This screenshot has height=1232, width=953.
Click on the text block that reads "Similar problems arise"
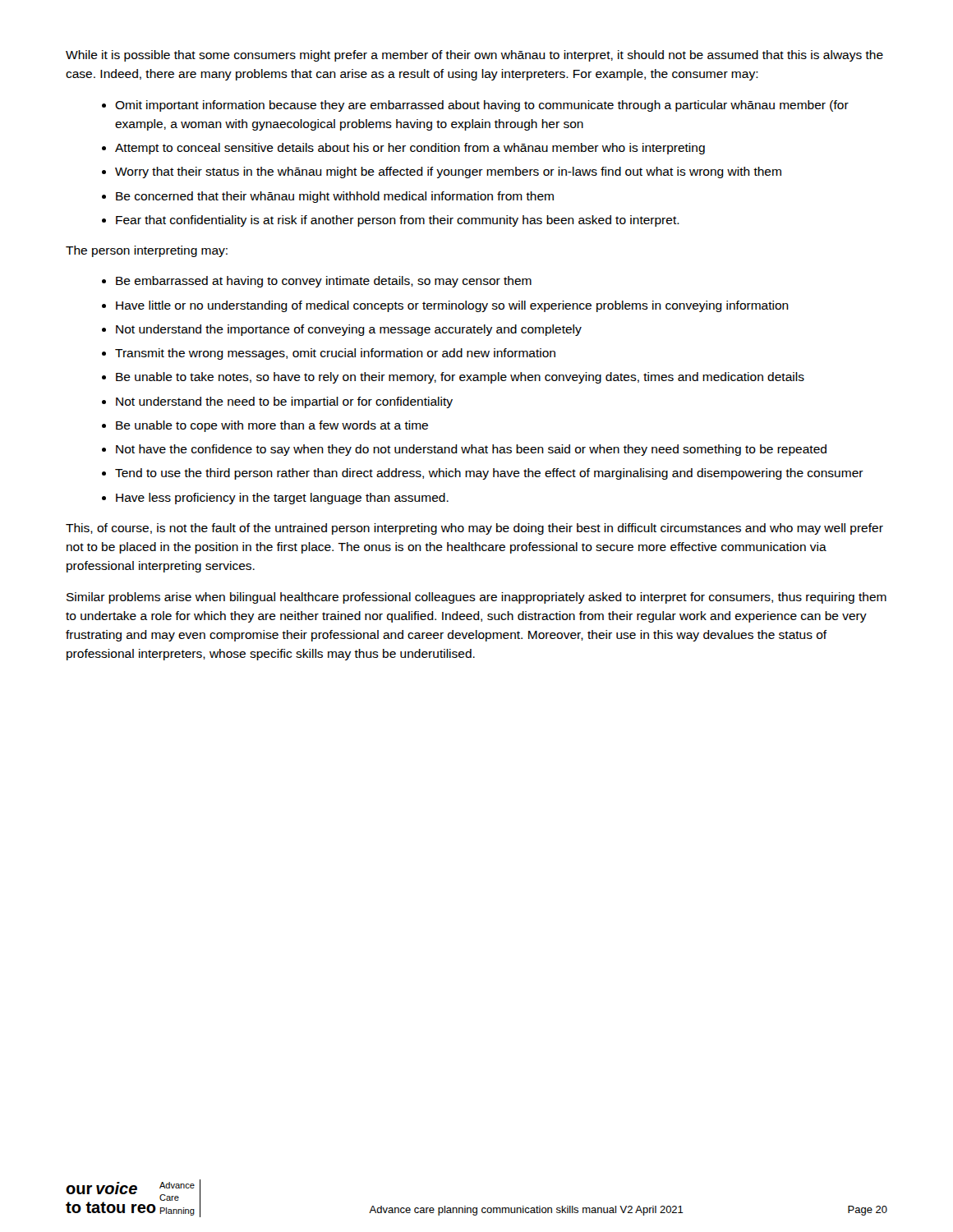tap(476, 625)
